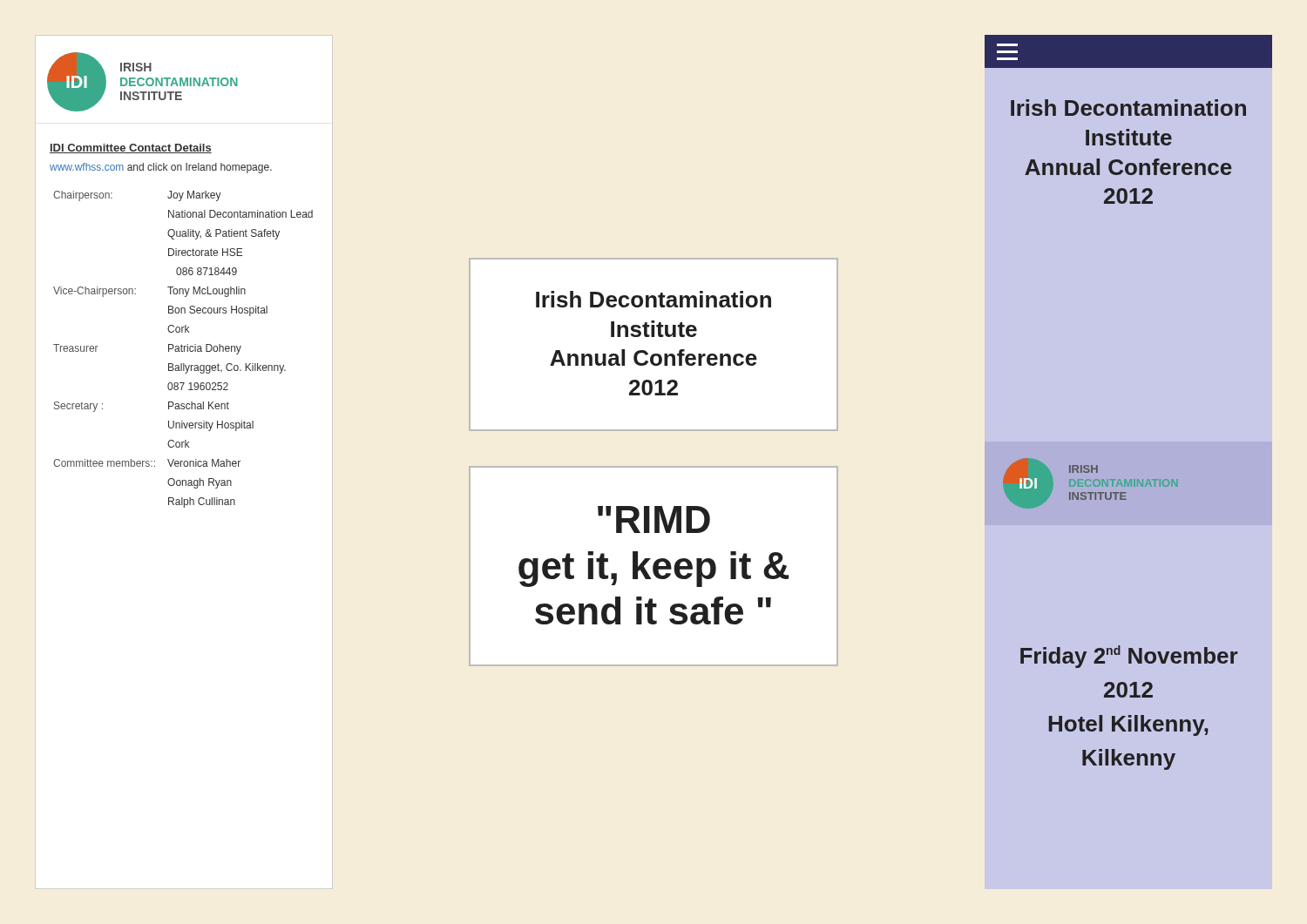
Task: Find the region starting "IDI Committee Contact Details"
Action: point(131,148)
